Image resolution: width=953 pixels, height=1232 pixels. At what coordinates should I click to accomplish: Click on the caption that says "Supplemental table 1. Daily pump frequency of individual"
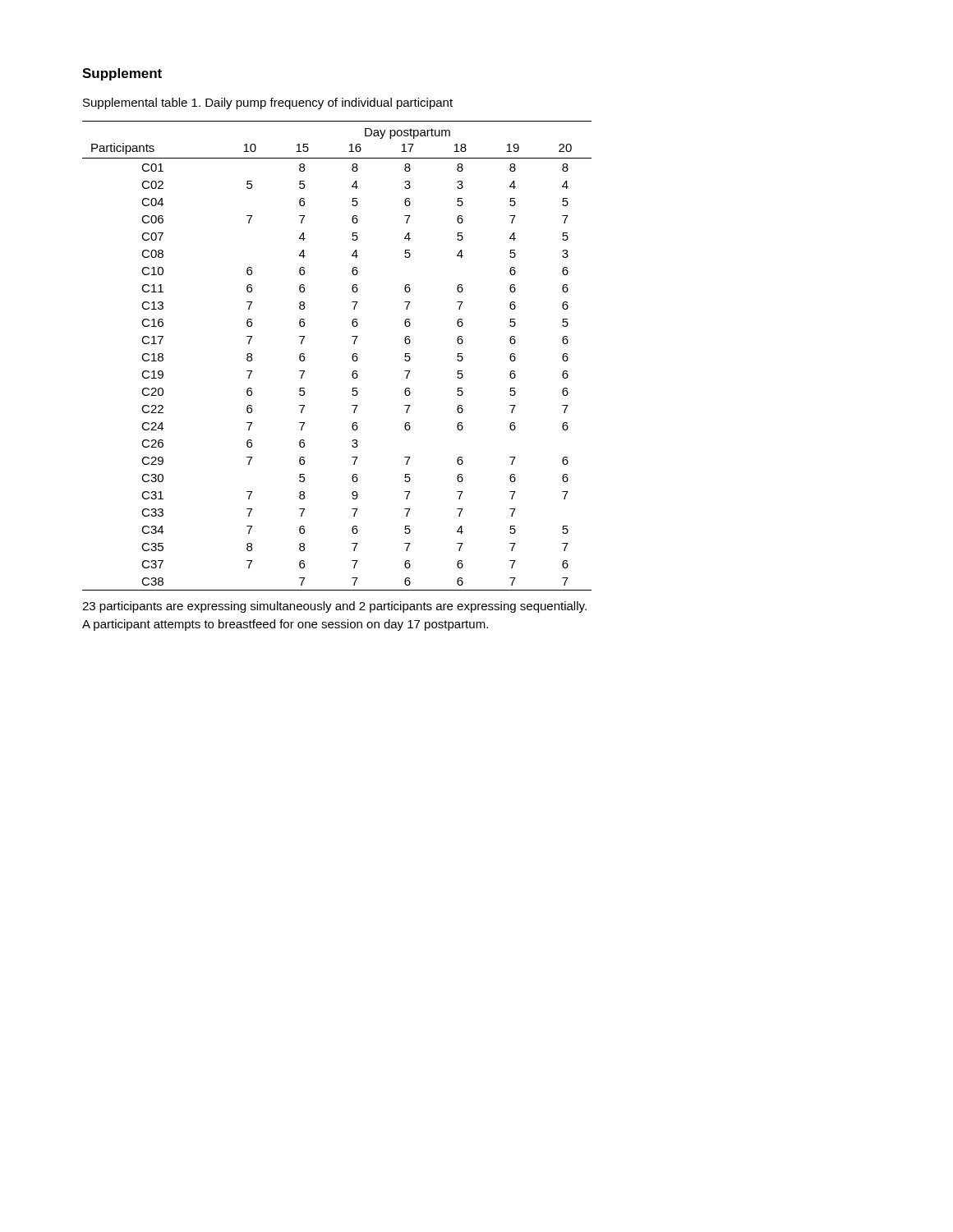(x=267, y=102)
